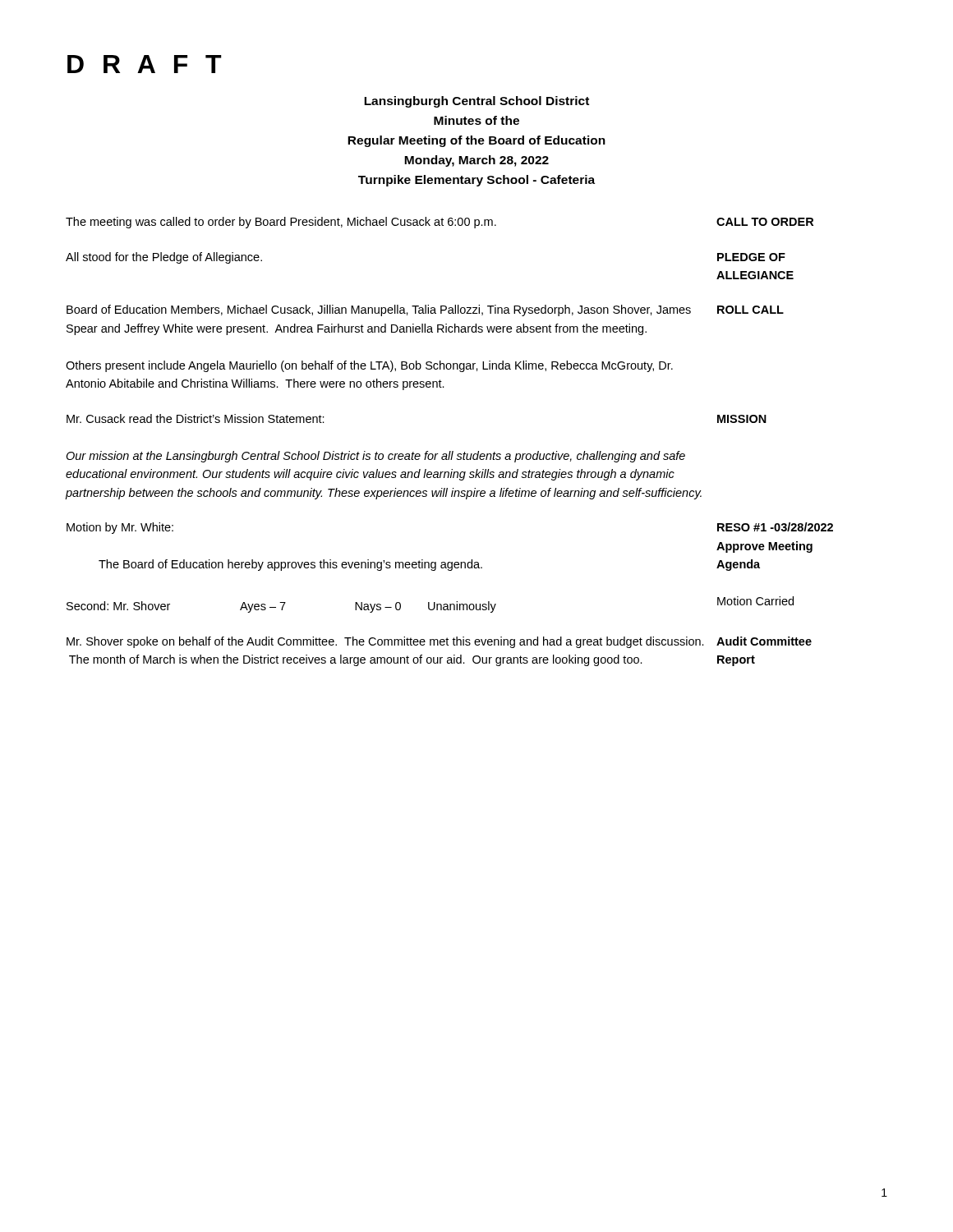Click the passage that begins "Our mission at the Lansingburgh Central School District"
Image resolution: width=953 pixels, height=1232 pixels.
coord(384,474)
